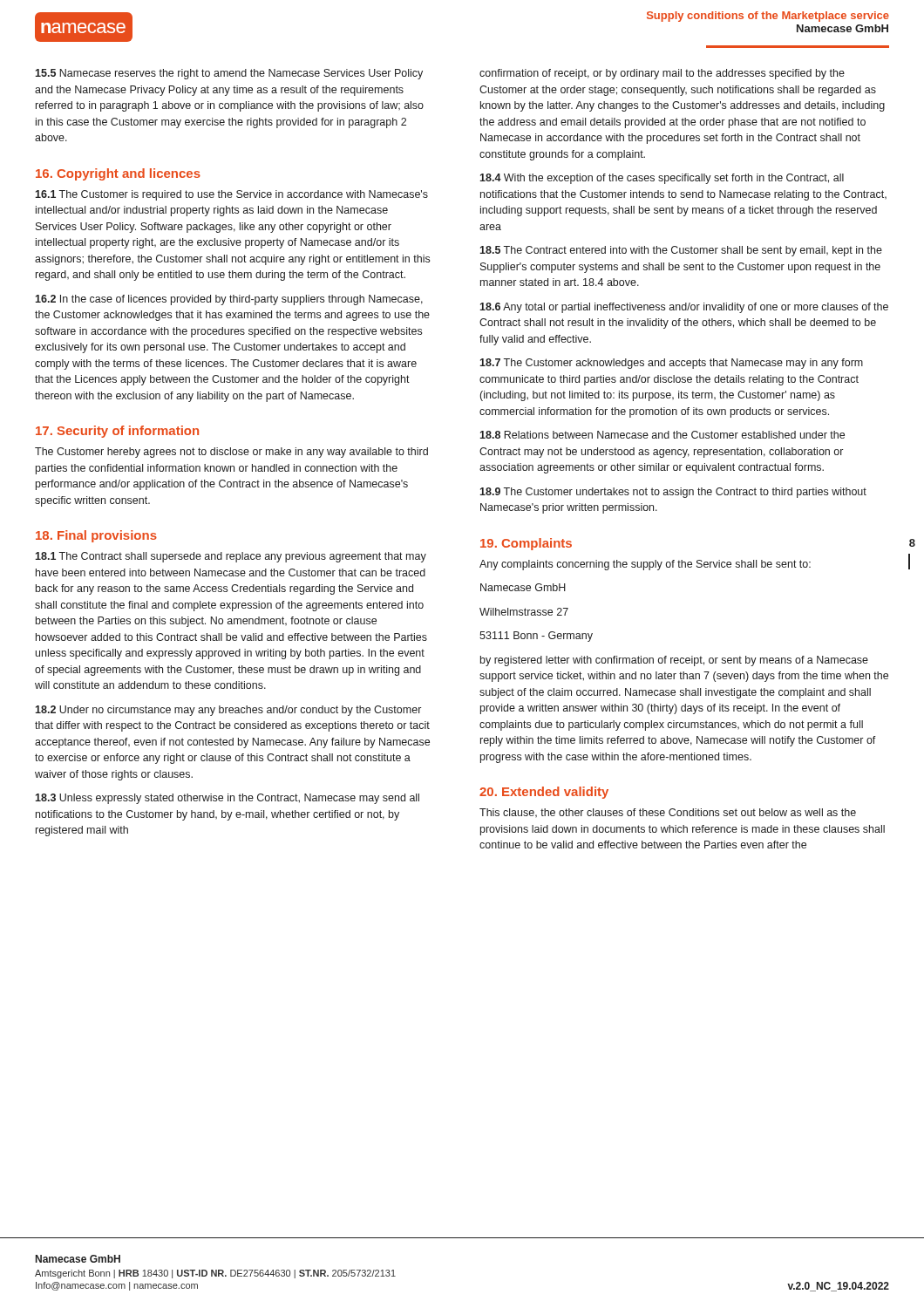Click where it says "53111 Bonn - Germany"
The height and width of the screenshot is (1308, 924).
coord(536,637)
